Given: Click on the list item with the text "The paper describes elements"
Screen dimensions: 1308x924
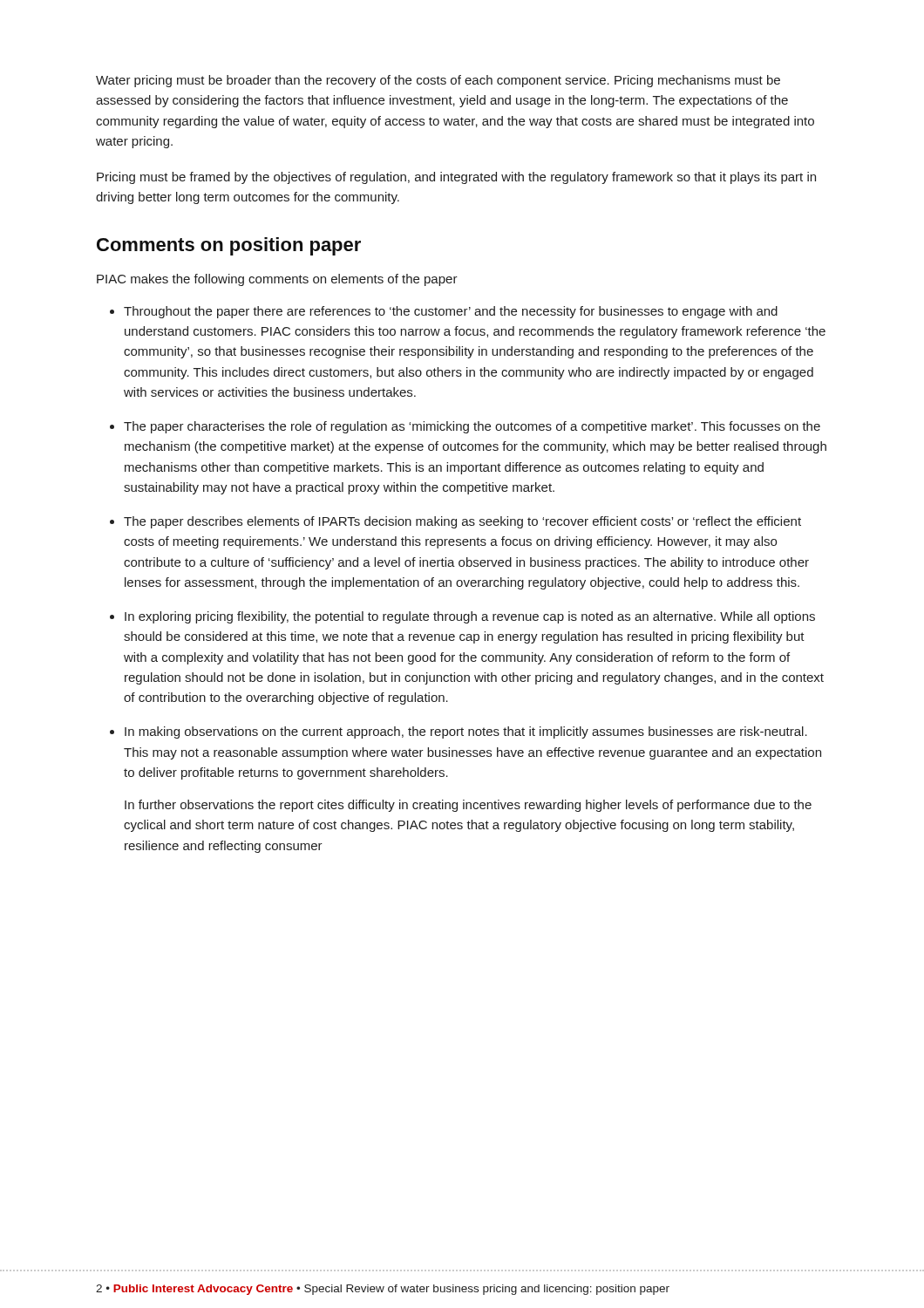Looking at the screenshot, I should point(466,551).
